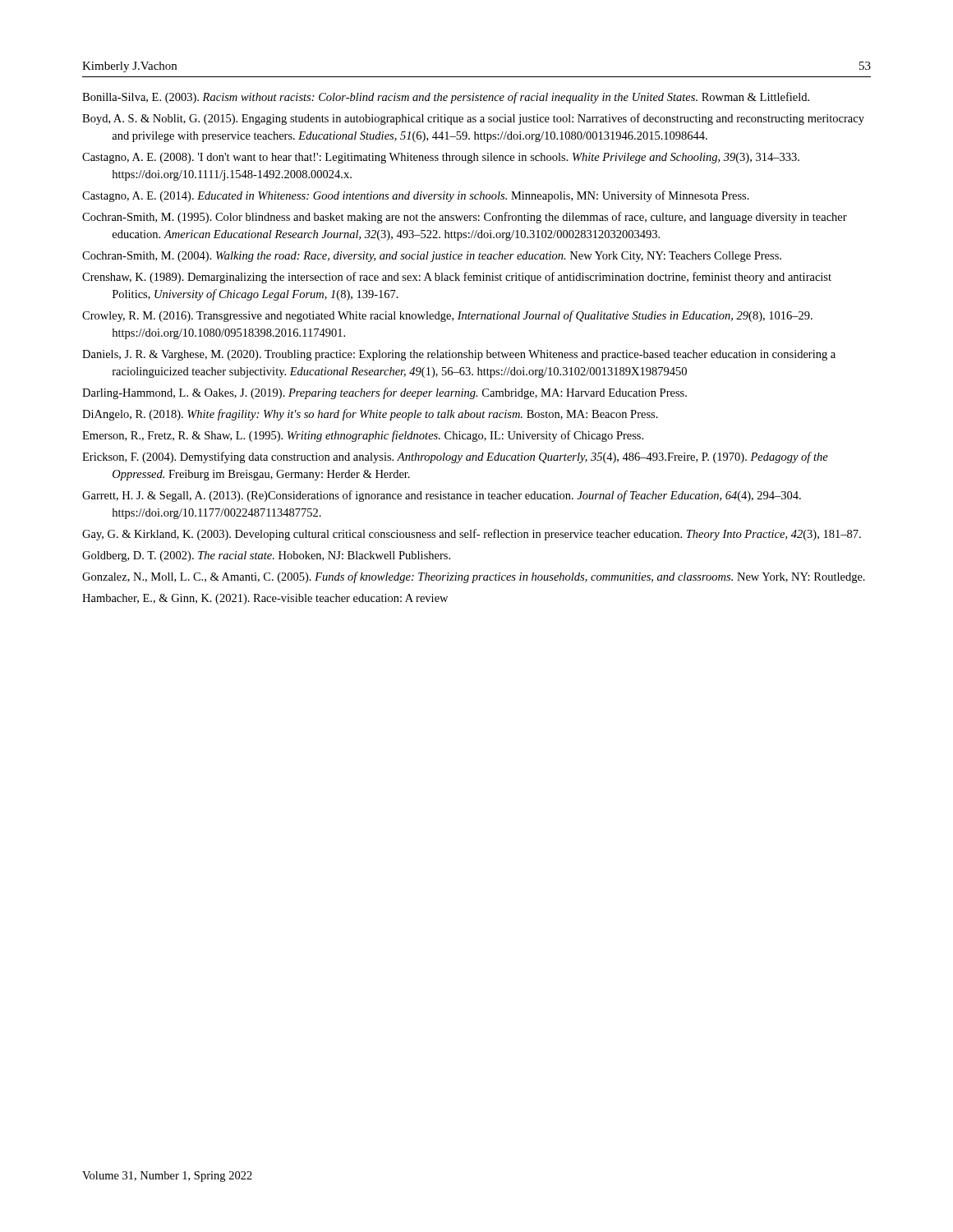Where is the passage that starts "Goldberg, D. T. (2002)."?

[x=267, y=556]
